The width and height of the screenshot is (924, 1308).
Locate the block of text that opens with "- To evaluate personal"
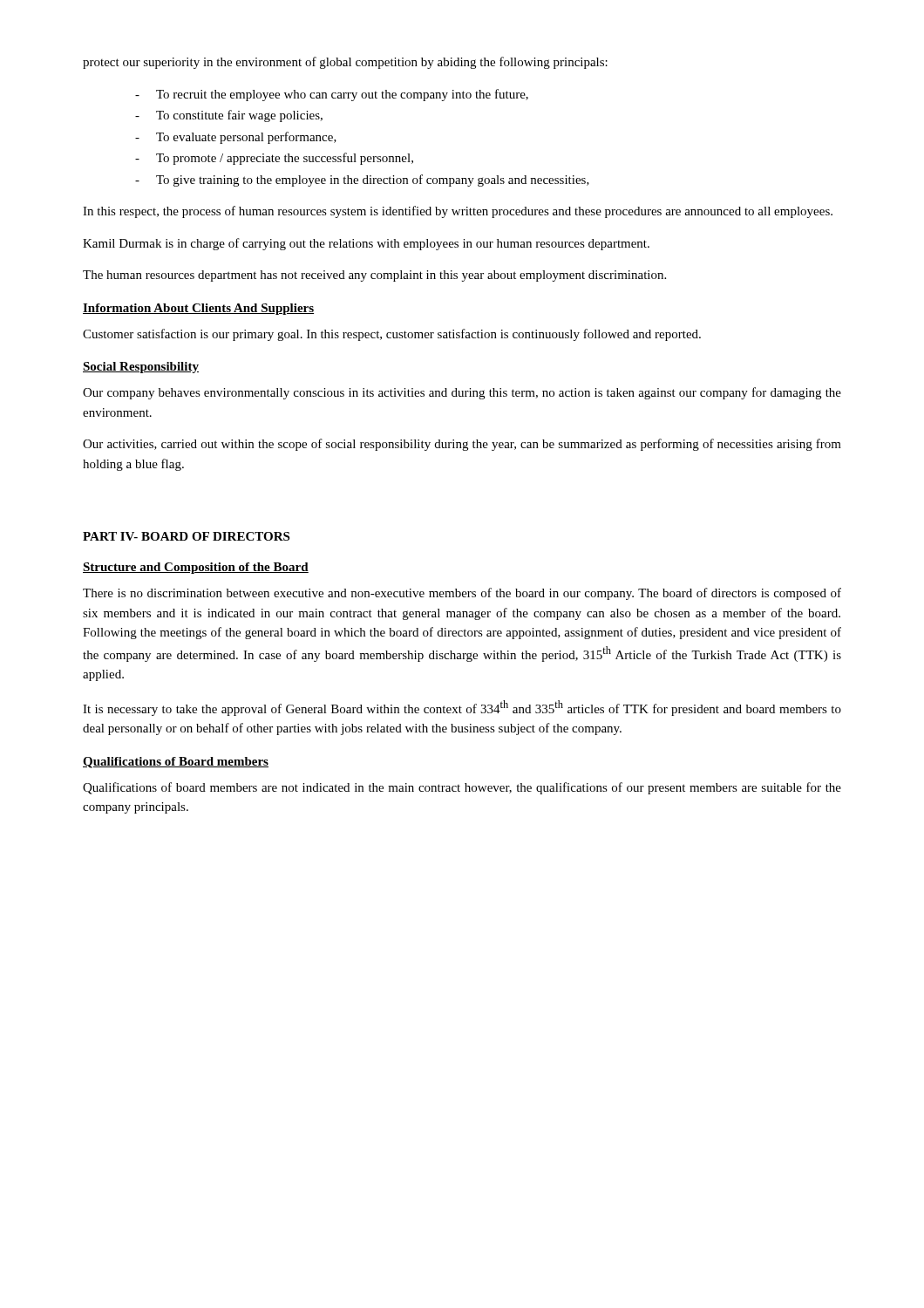pos(236,137)
